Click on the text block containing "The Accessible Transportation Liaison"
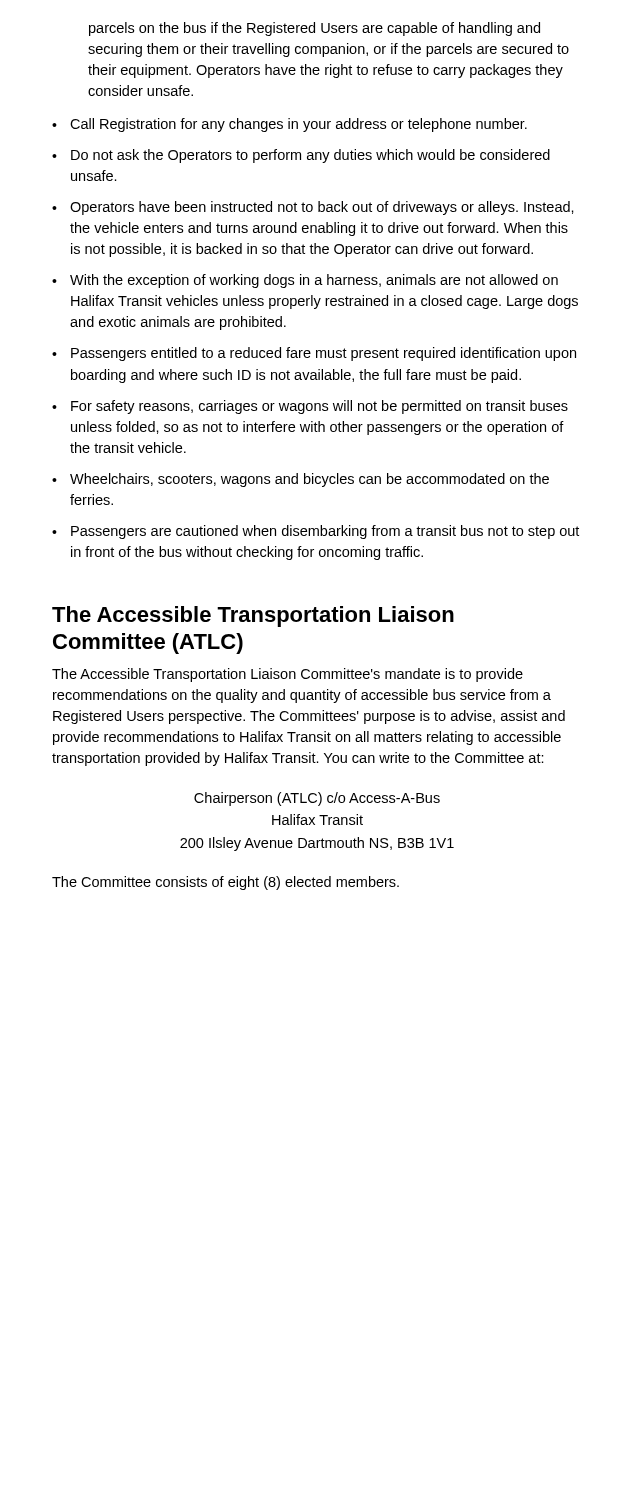 [x=309, y=716]
